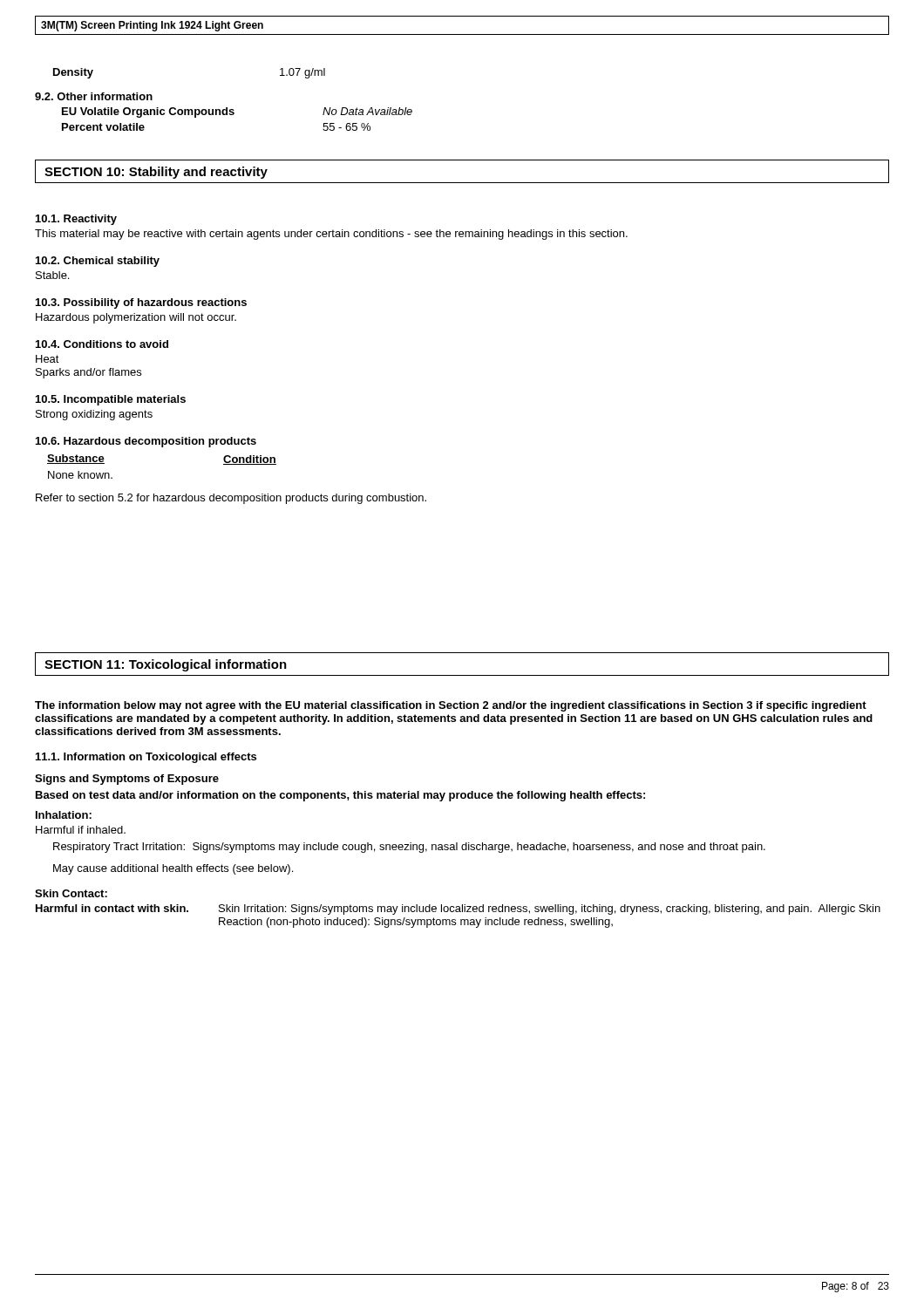Locate the section header that says "9.2. Other information"
This screenshot has width=924, height=1308.
(94, 96)
